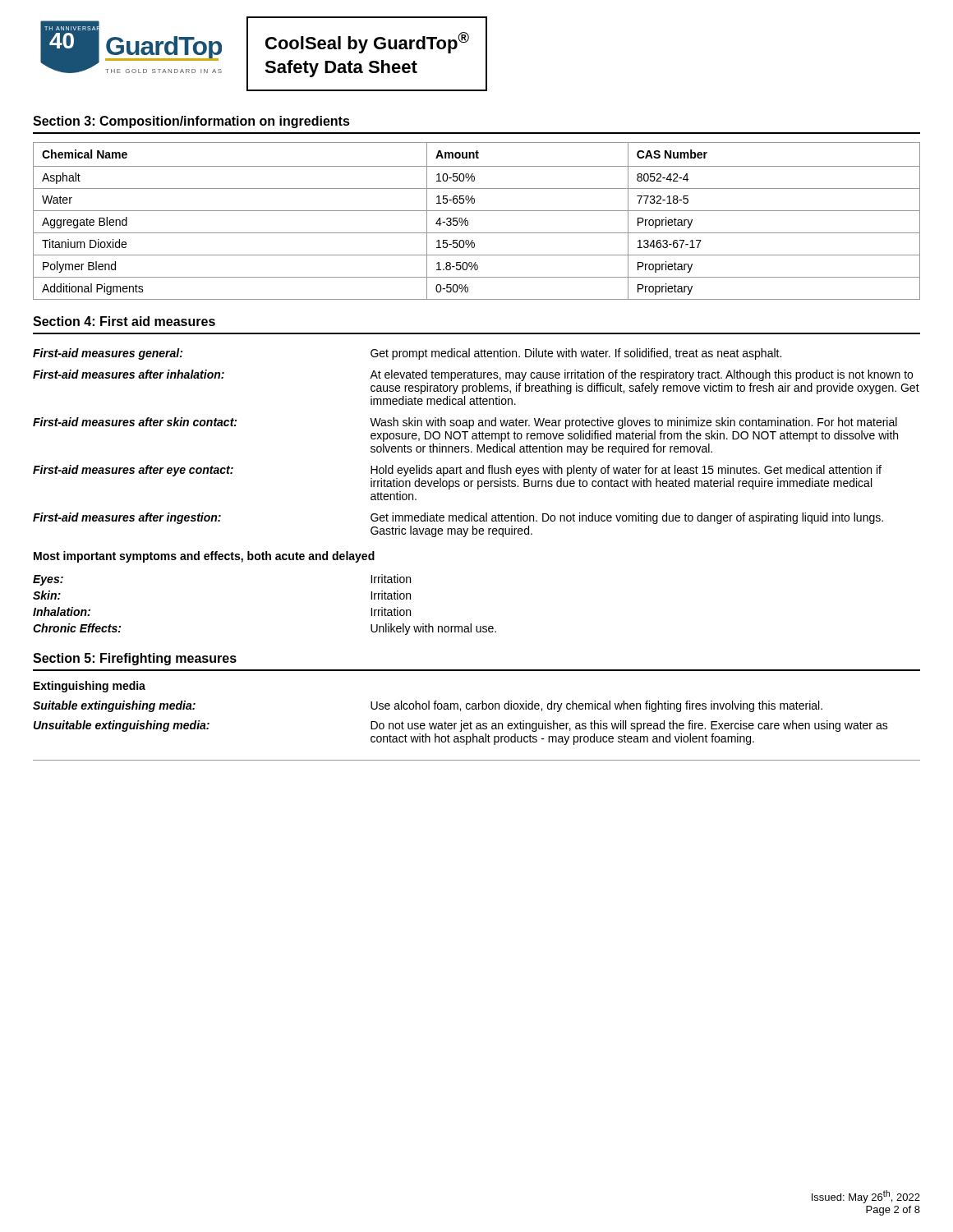
Task: Find the block starting "CoolSeal by GuardTop®Safety"
Action: pyautogui.click(x=367, y=54)
